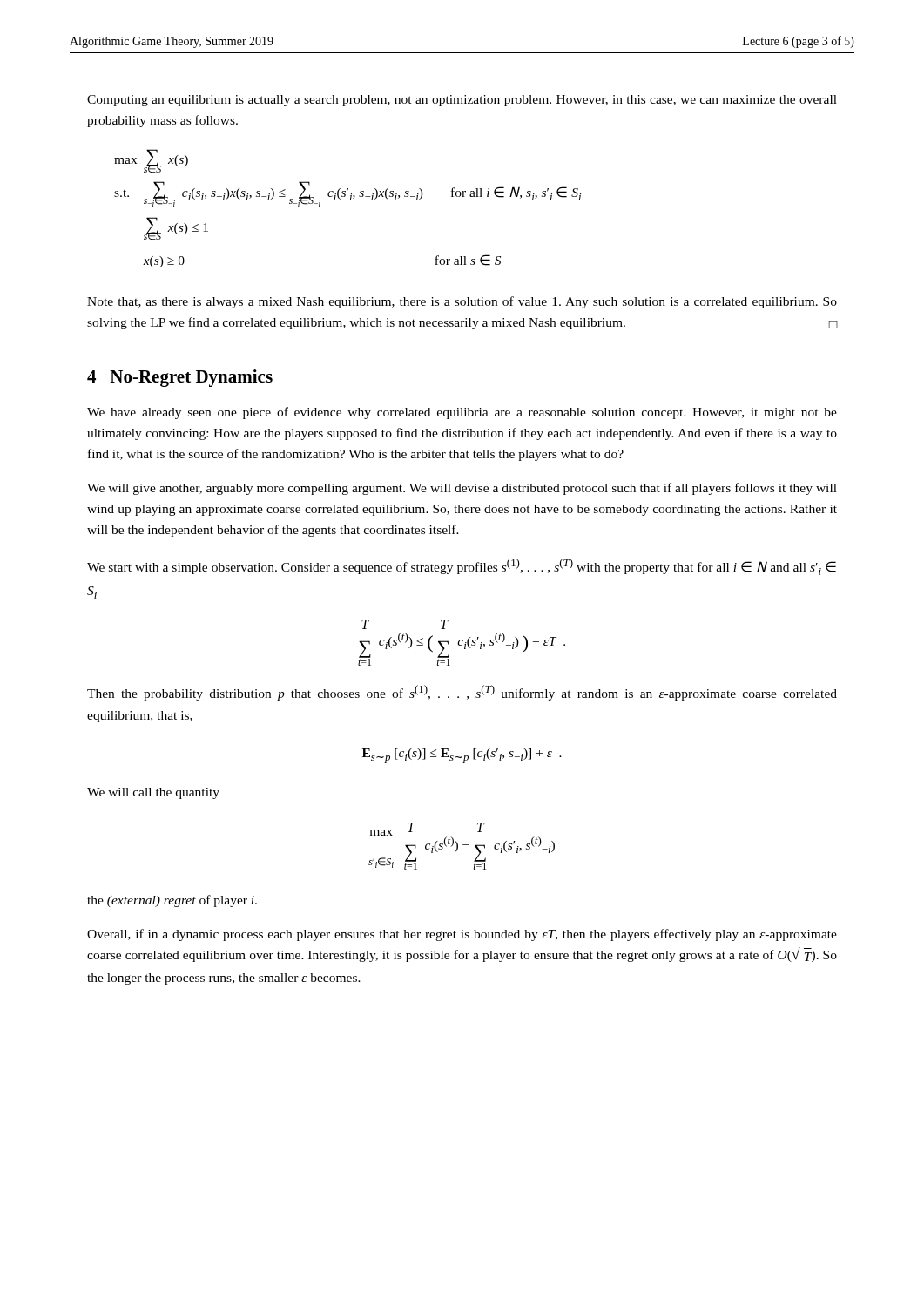Find the text block that says "Then the probability distribution p that chooses one"
924x1307 pixels.
coord(462,703)
